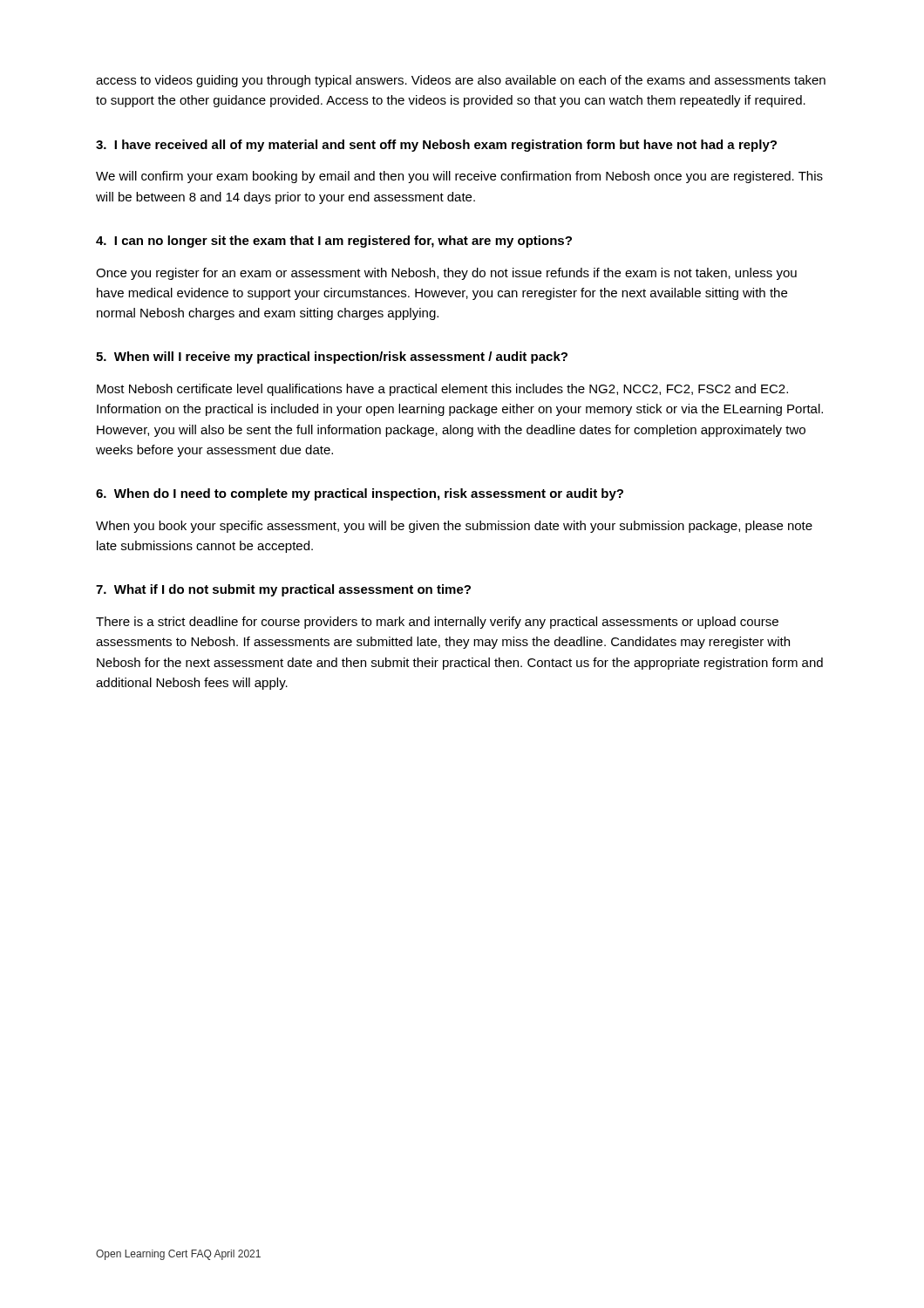Viewport: 924px width, 1308px height.
Task: Click on the passage starting "When you book your specific assessment, you"
Action: coord(454,535)
